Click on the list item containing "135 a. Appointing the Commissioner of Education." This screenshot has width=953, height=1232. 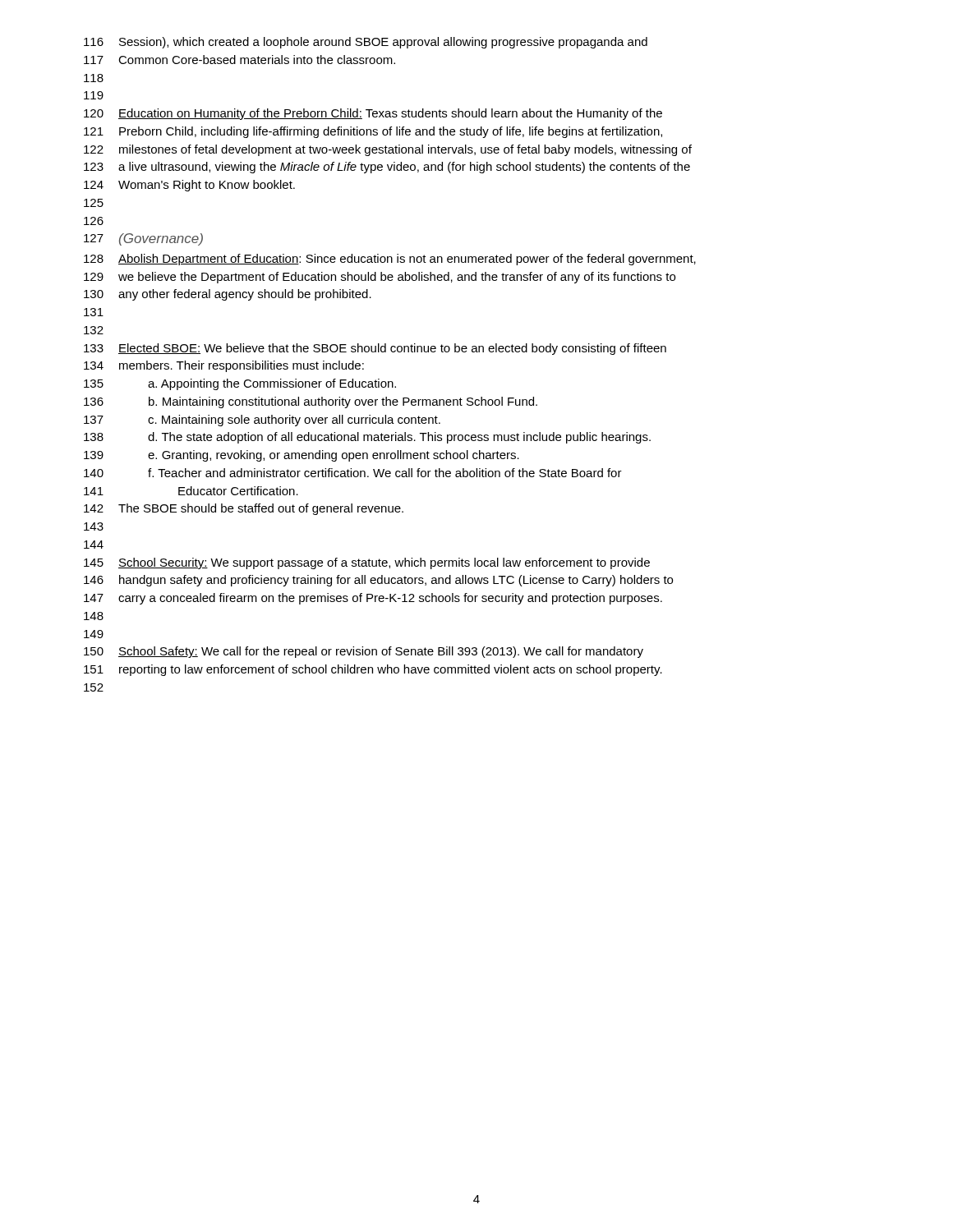coord(240,384)
